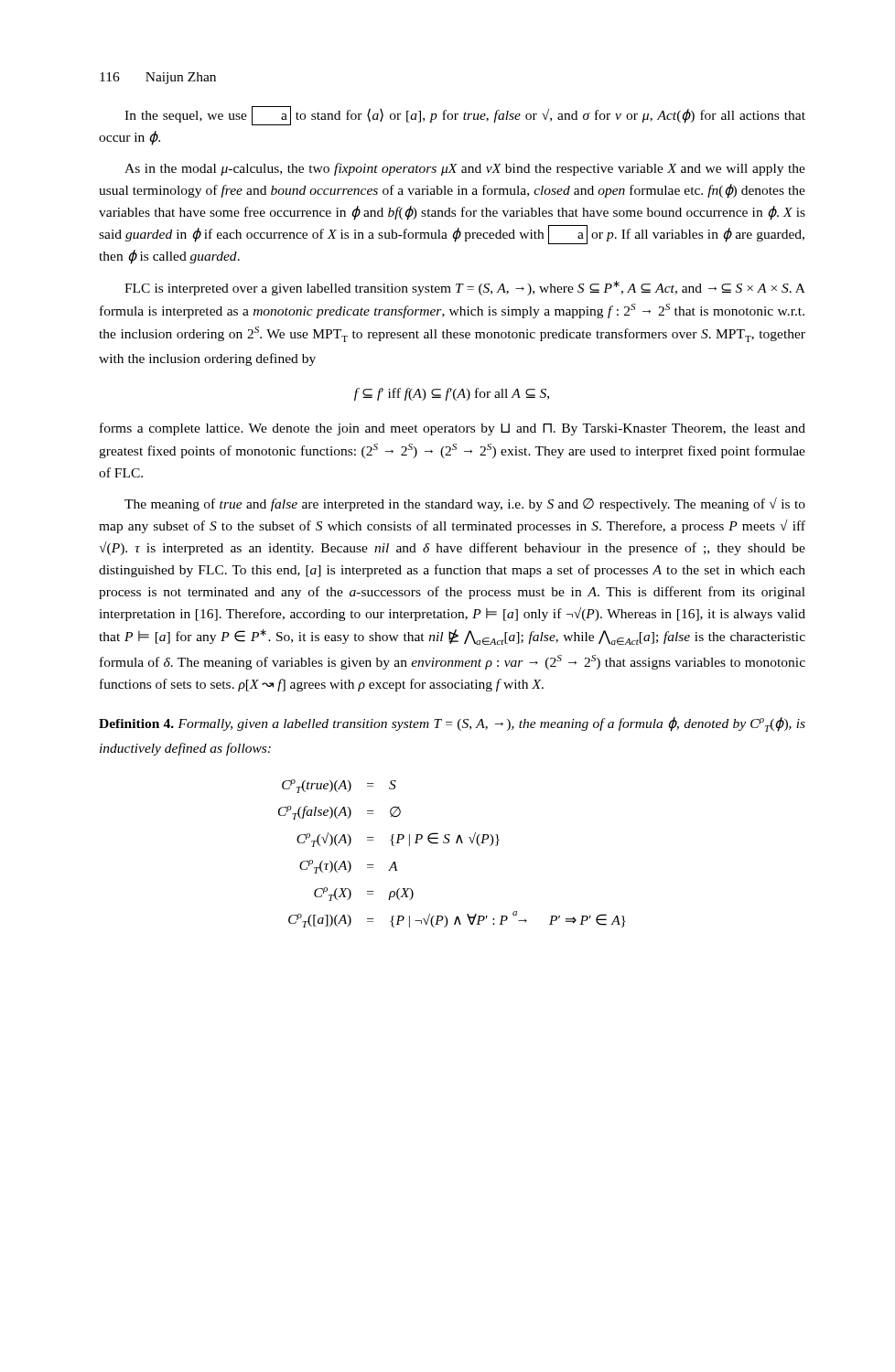Navigate to the text block starting "Definition 4. Formally,"

tap(452, 735)
